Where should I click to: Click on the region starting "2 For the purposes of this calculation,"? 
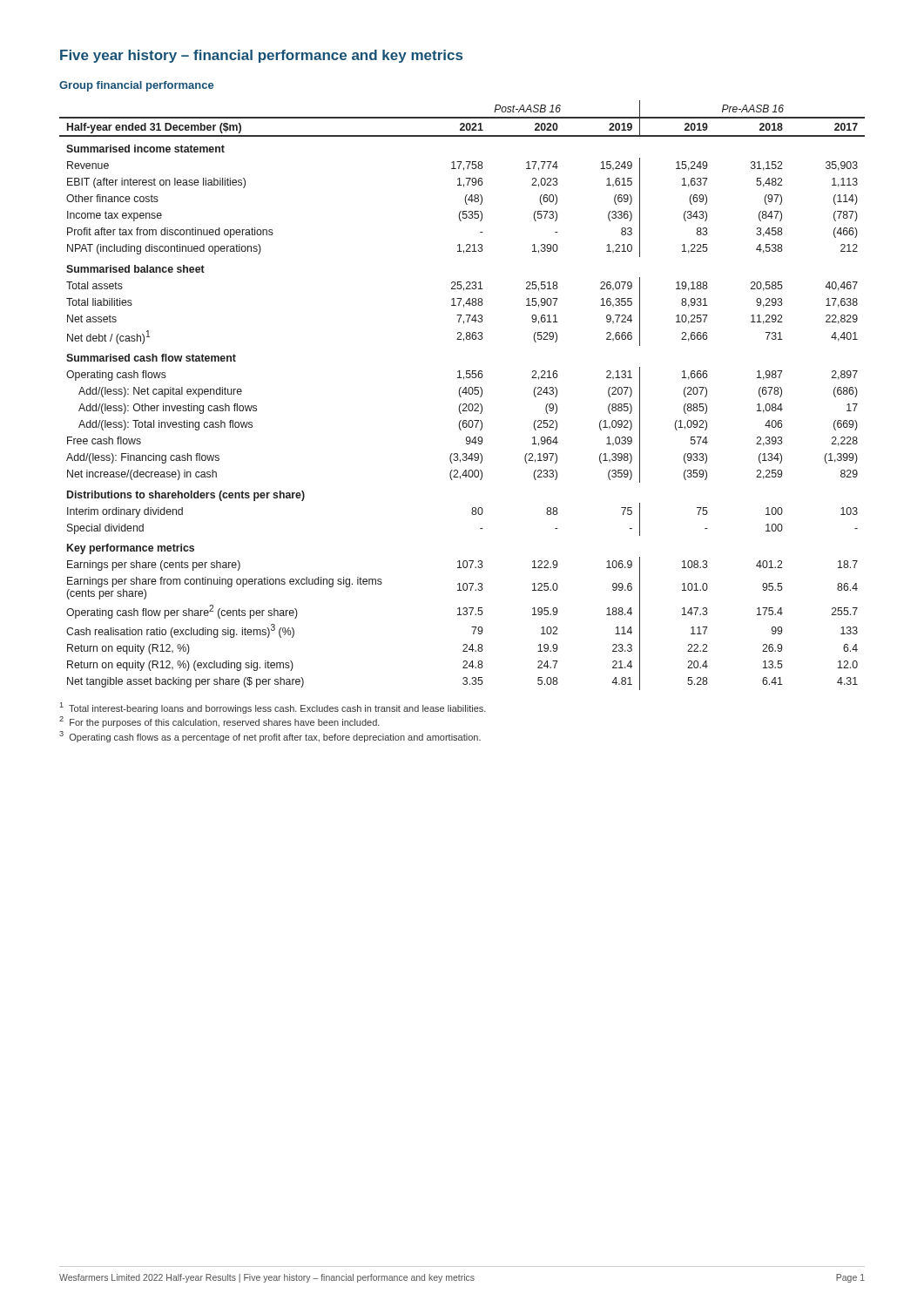220,721
